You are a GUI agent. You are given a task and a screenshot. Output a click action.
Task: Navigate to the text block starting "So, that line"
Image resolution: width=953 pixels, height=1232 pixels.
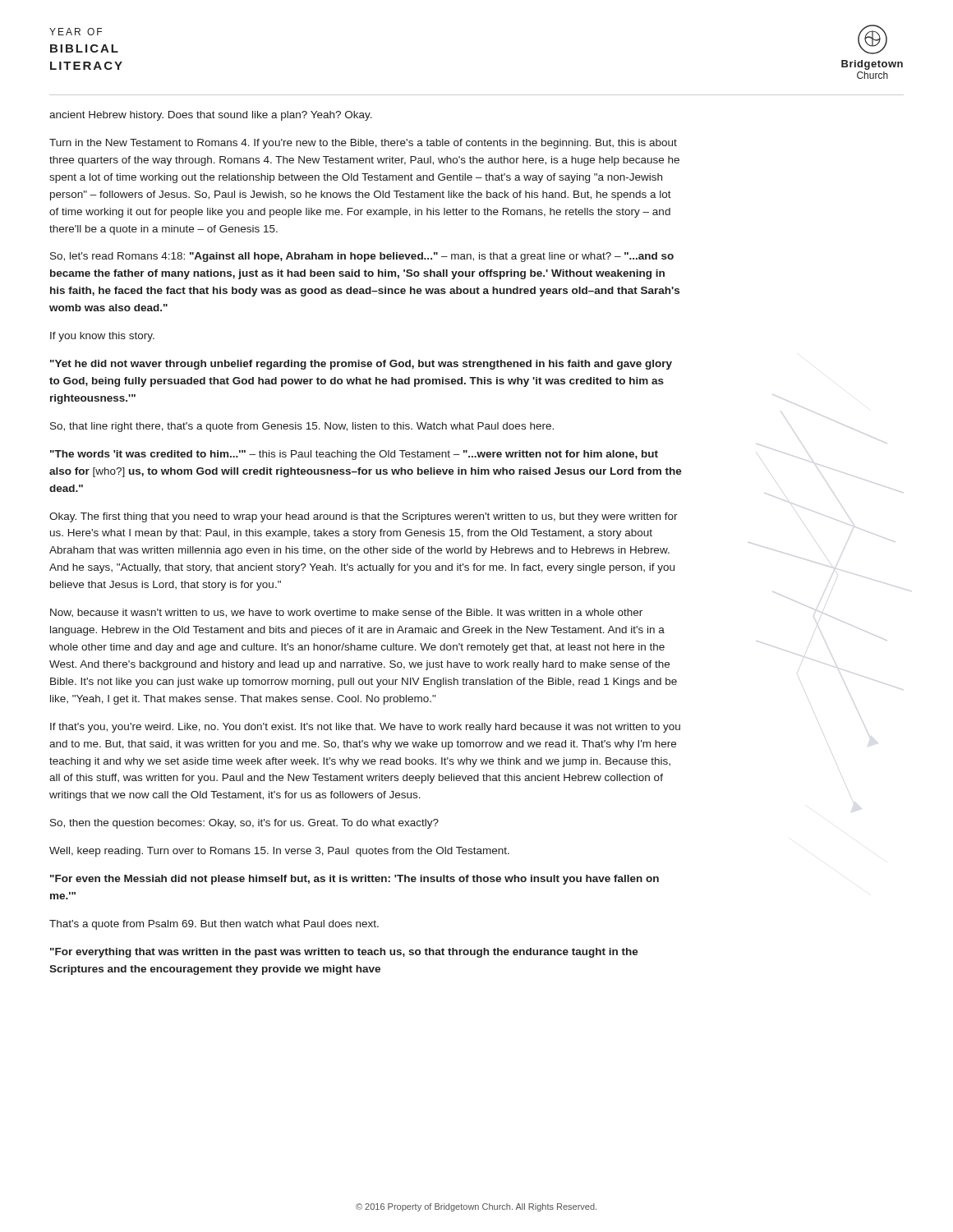click(302, 426)
